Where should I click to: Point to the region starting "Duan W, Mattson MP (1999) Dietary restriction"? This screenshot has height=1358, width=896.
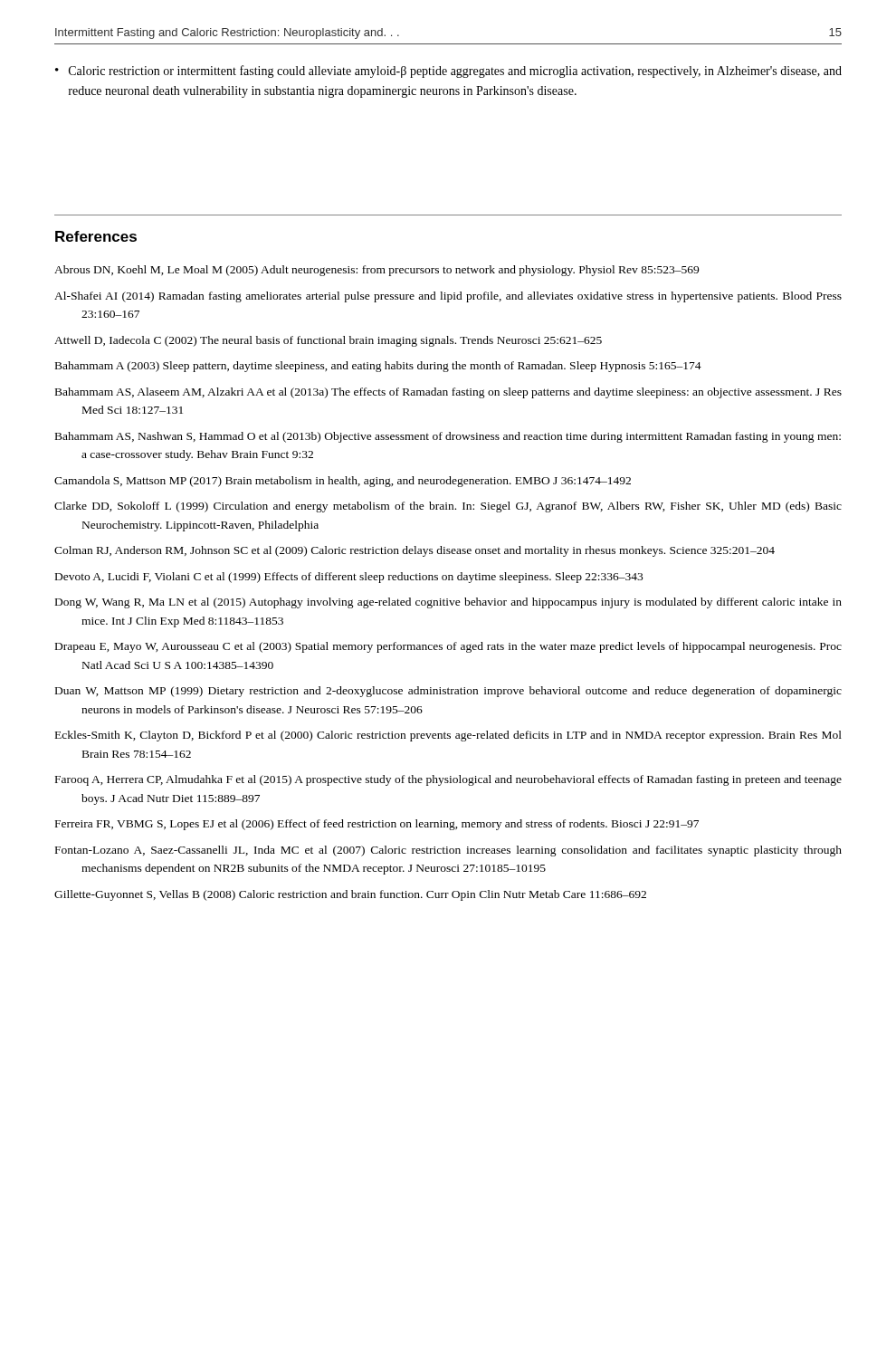(448, 700)
